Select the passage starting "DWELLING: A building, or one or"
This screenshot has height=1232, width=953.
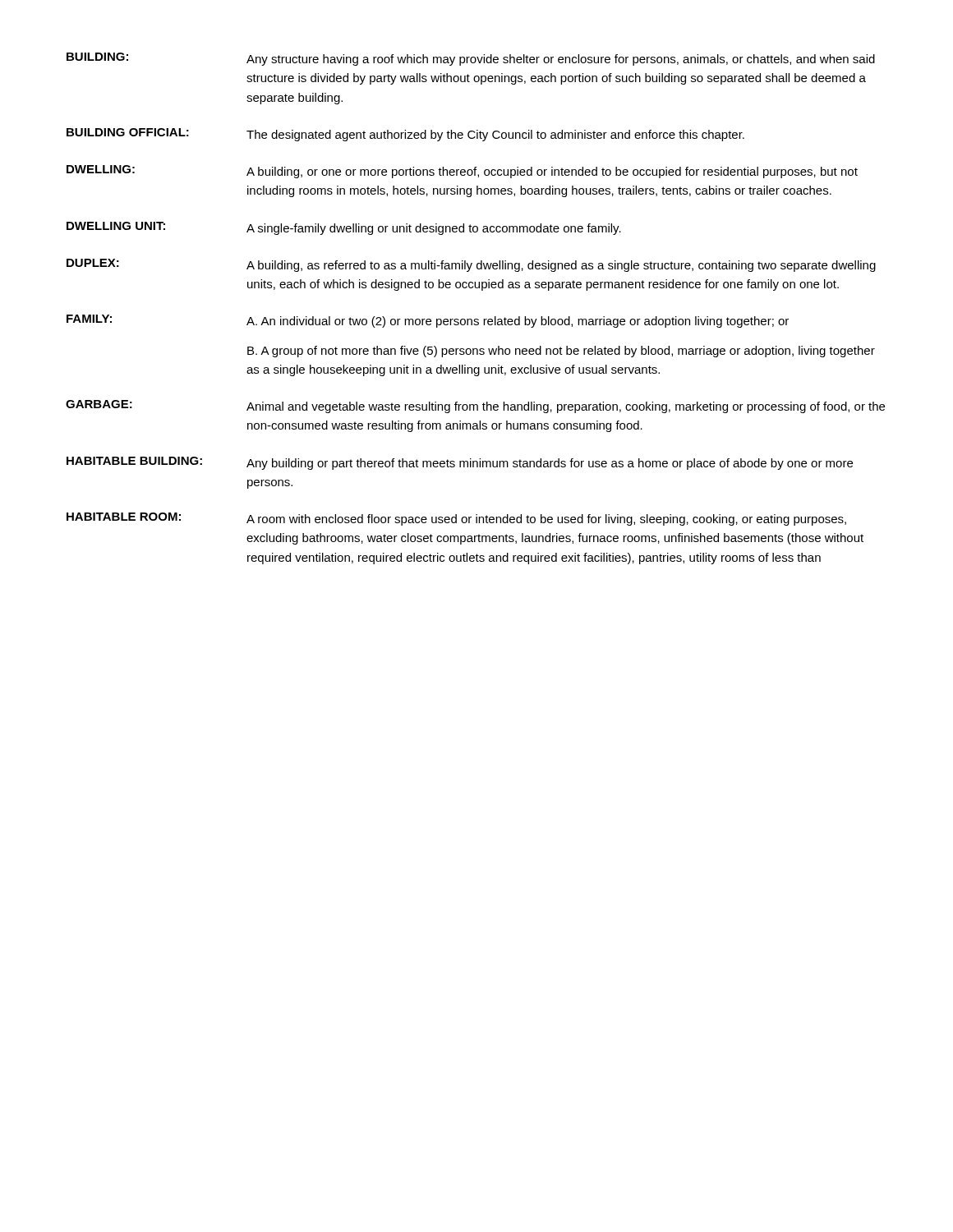click(476, 181)
